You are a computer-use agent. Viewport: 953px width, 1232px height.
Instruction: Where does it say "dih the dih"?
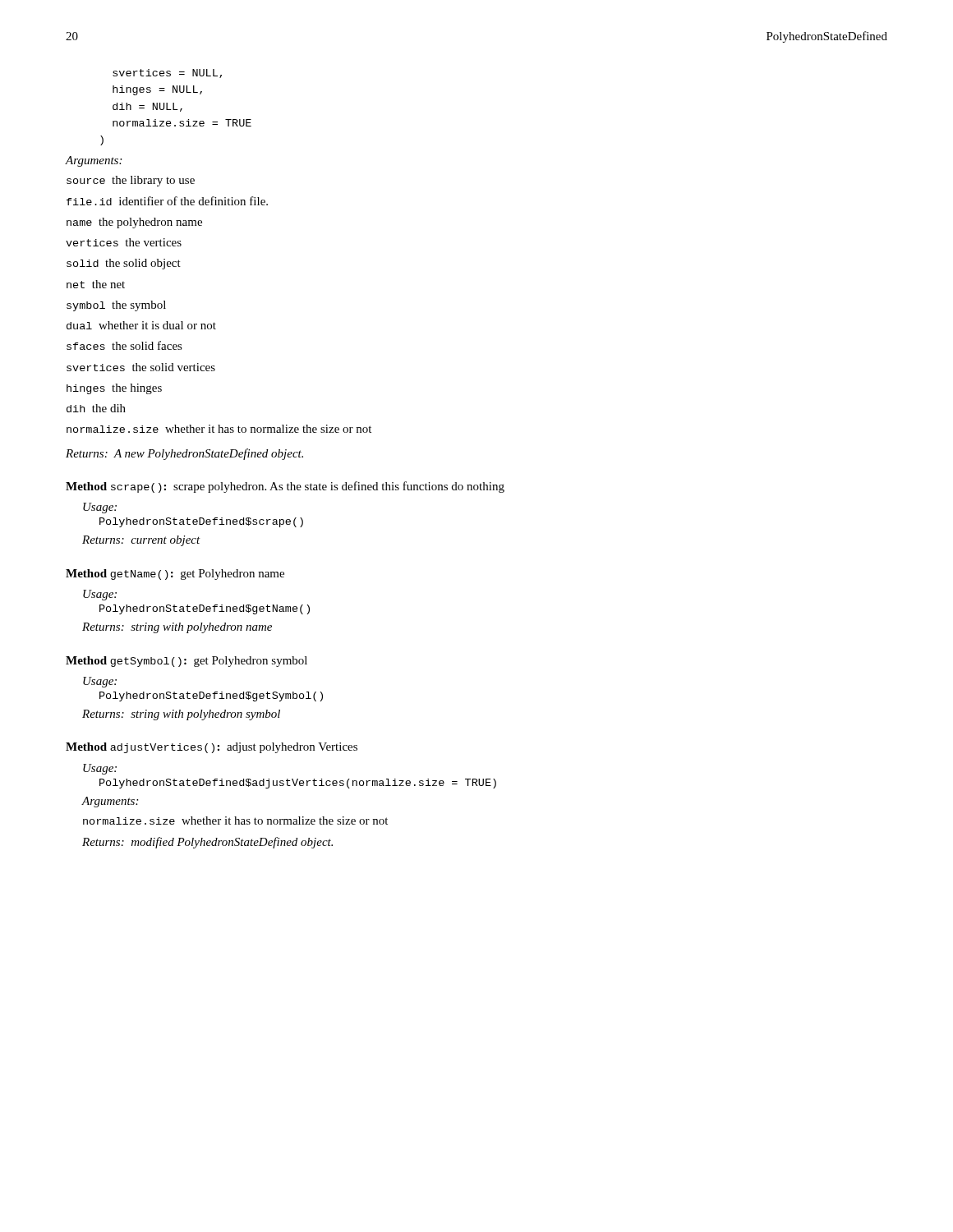click(x=96, y=409)
